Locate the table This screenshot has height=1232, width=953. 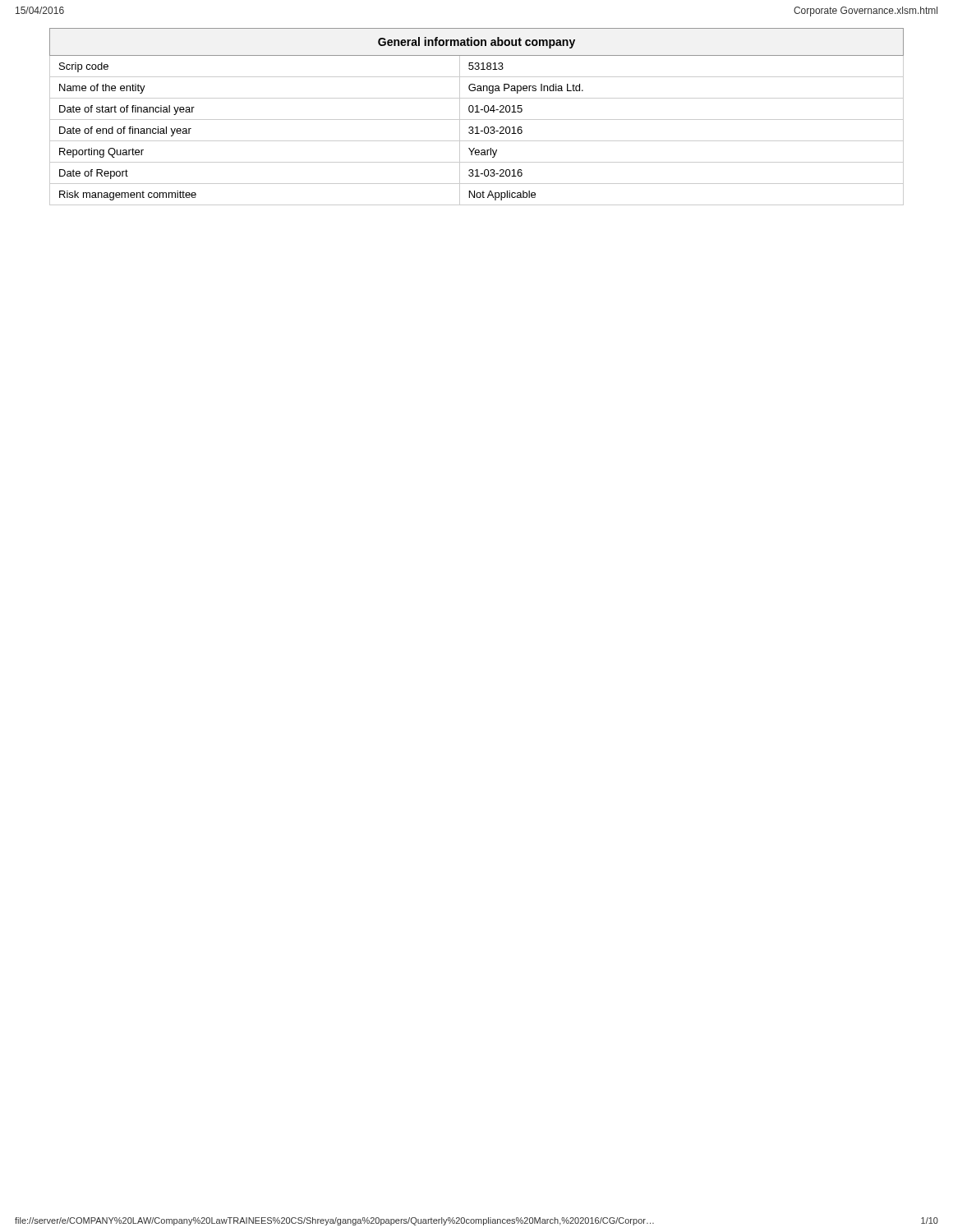(x=476, y=117)
